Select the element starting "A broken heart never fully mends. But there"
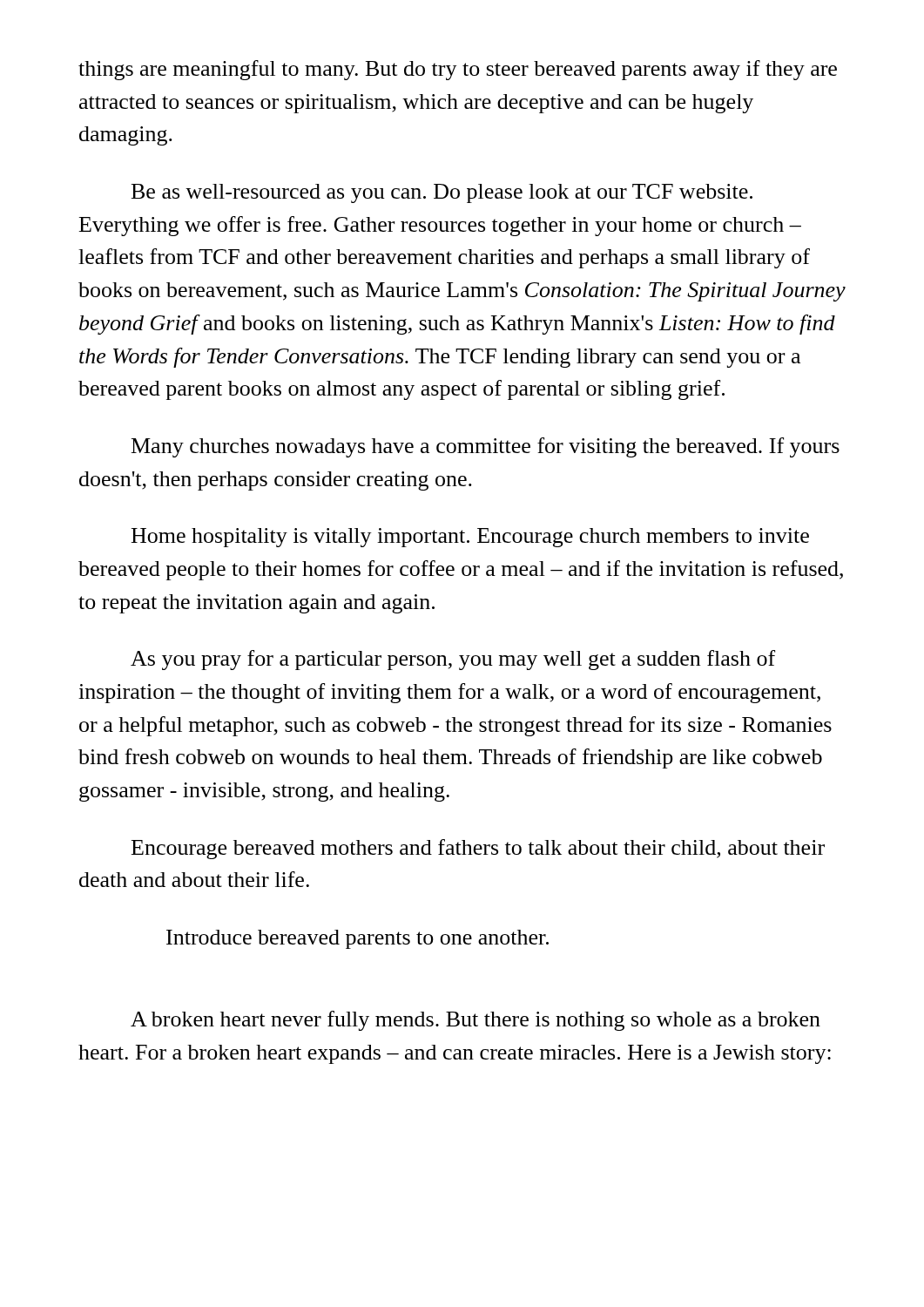This screenshot has height=1307, width=924. [x=462, y=1036]
